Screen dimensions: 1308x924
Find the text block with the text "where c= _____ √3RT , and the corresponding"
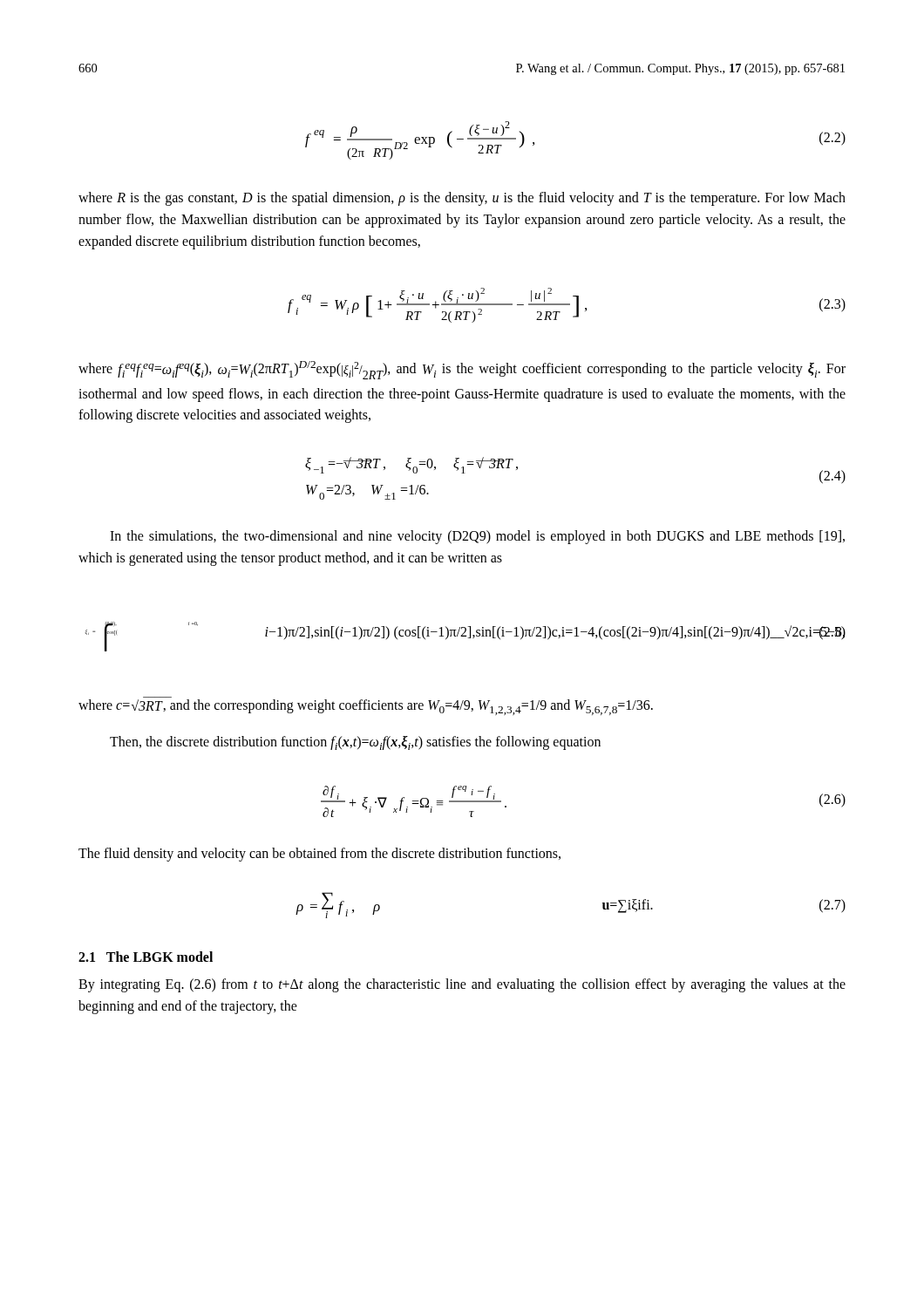click(366, 706)
